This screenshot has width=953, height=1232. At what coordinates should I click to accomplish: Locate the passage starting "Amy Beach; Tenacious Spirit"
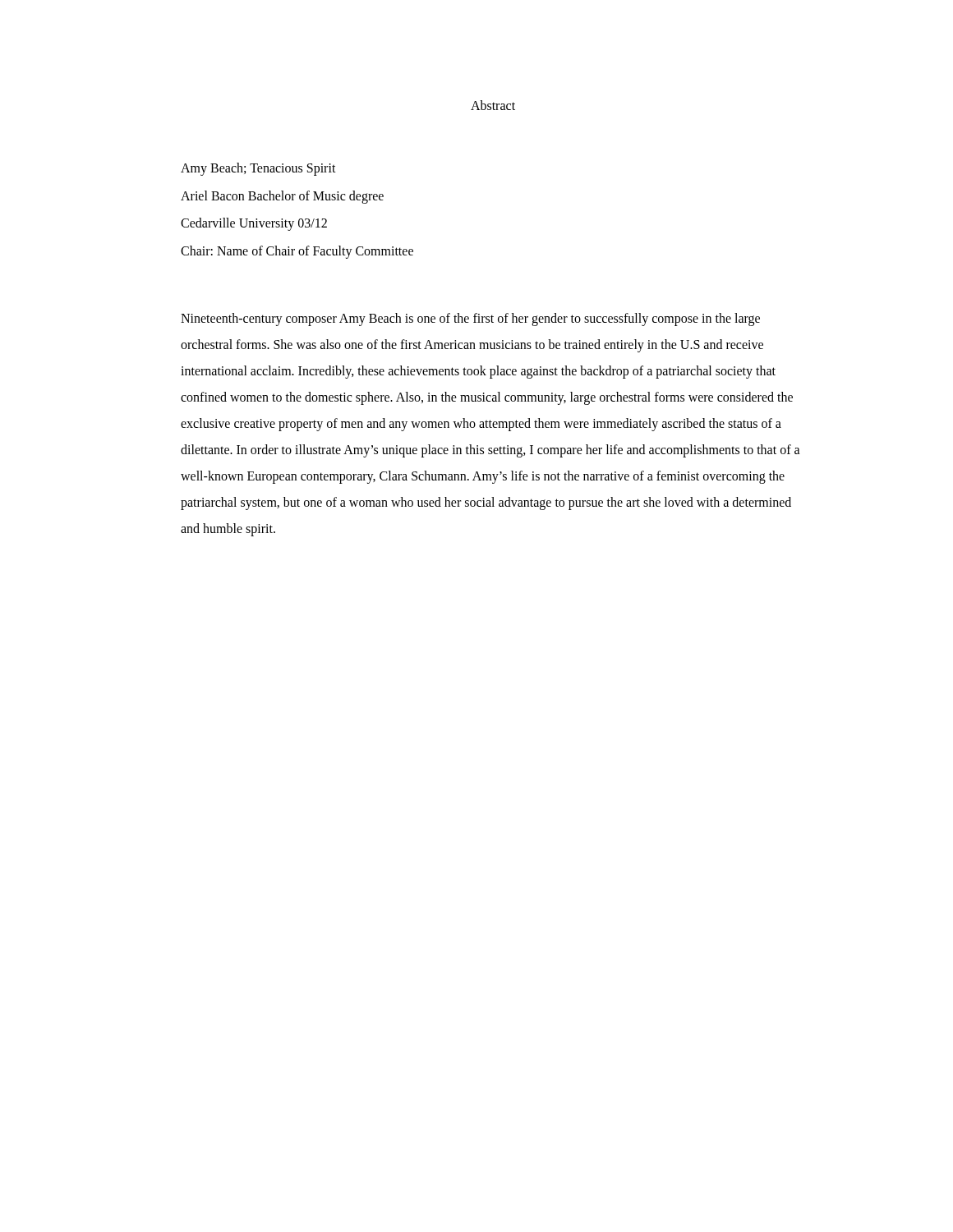[258, 169]
